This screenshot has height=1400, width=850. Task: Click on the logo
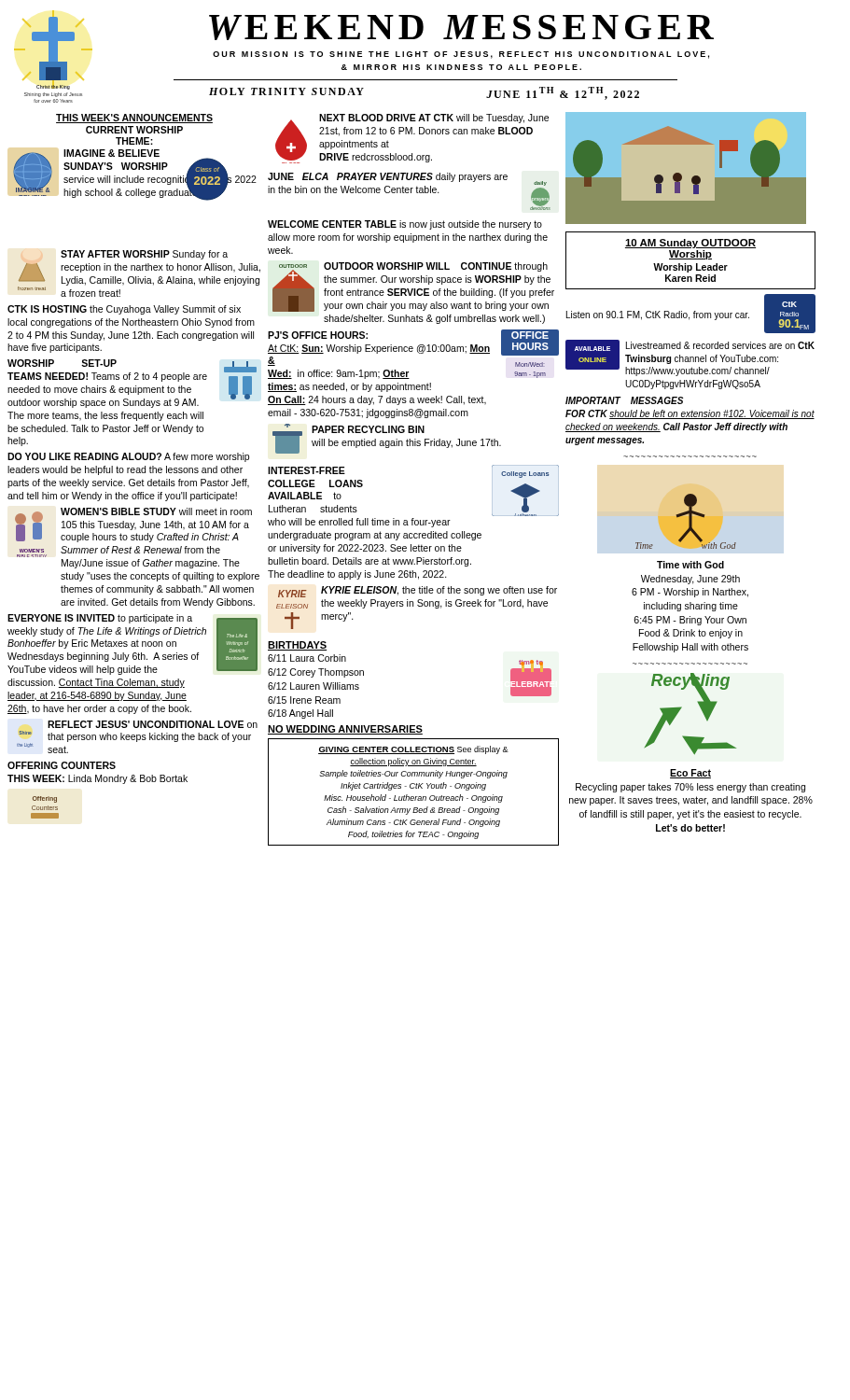53,49
